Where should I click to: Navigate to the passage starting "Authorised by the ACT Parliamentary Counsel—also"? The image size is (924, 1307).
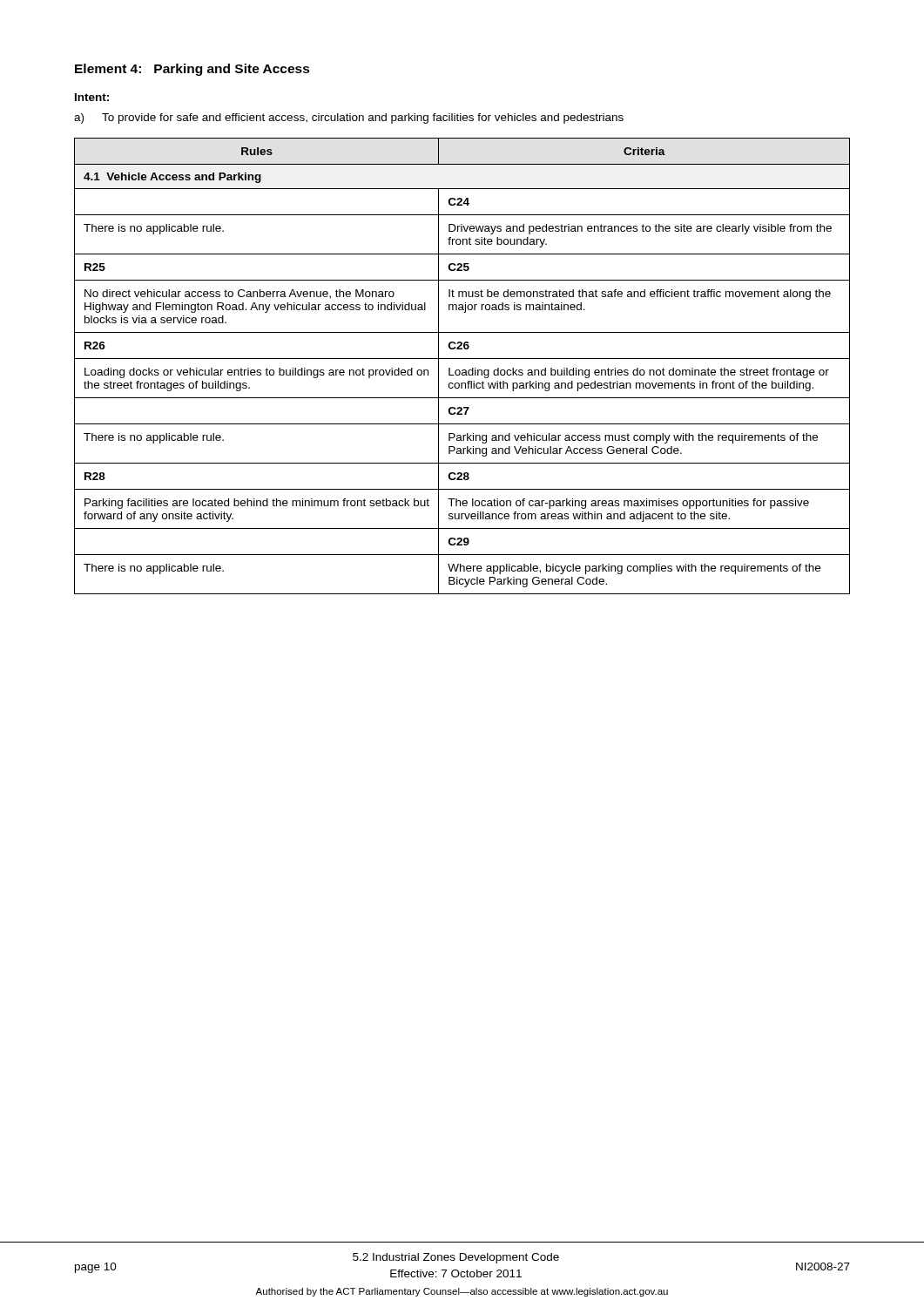pos(462,1291)
